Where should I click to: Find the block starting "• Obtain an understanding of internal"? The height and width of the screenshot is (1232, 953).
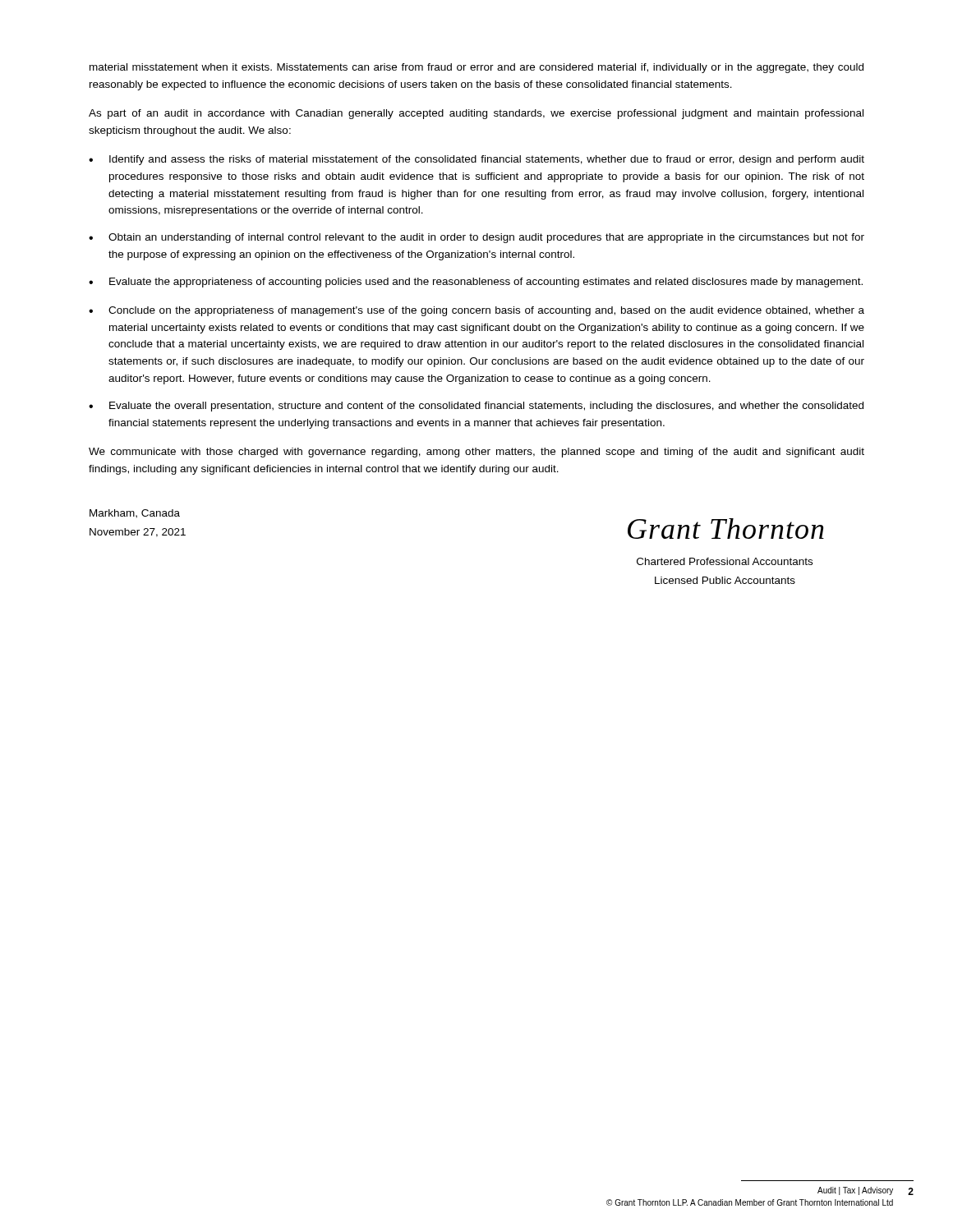(x=476, y=247)
